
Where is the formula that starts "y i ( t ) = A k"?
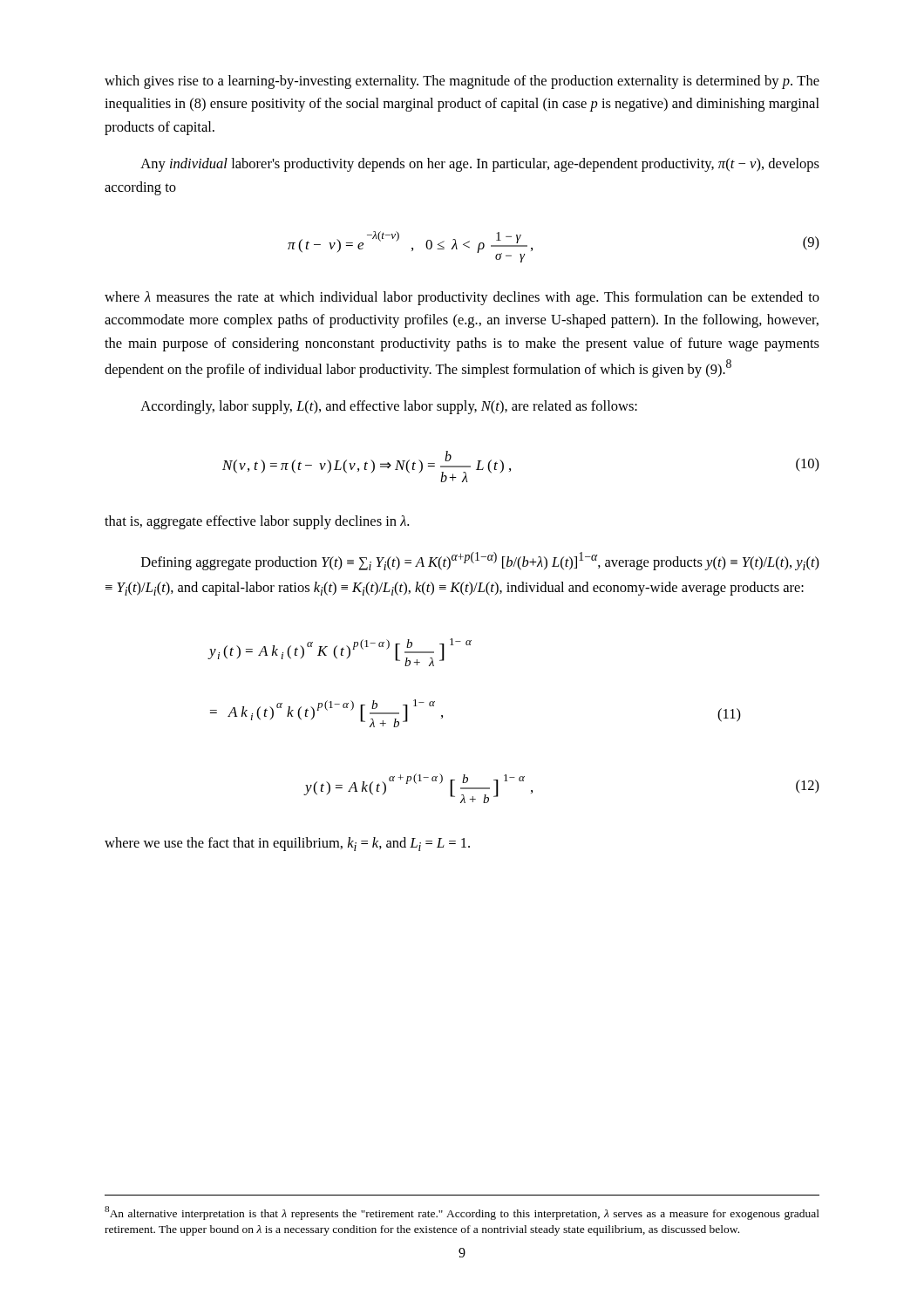(340, 652)
